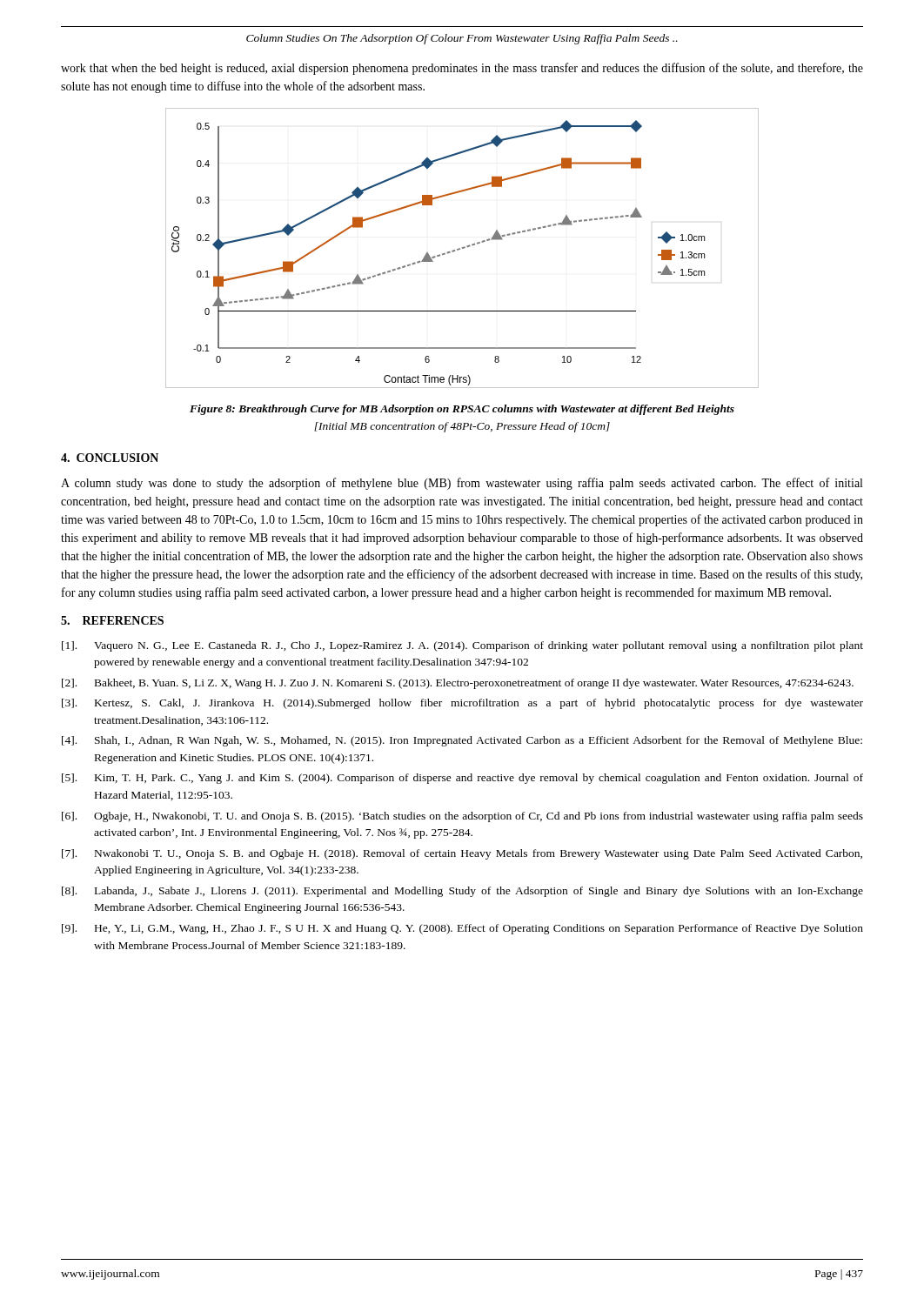Select the section header with the text "4. CONCLUSION"
This screenshot has width=924, height=1305.
tap(110, 458)
